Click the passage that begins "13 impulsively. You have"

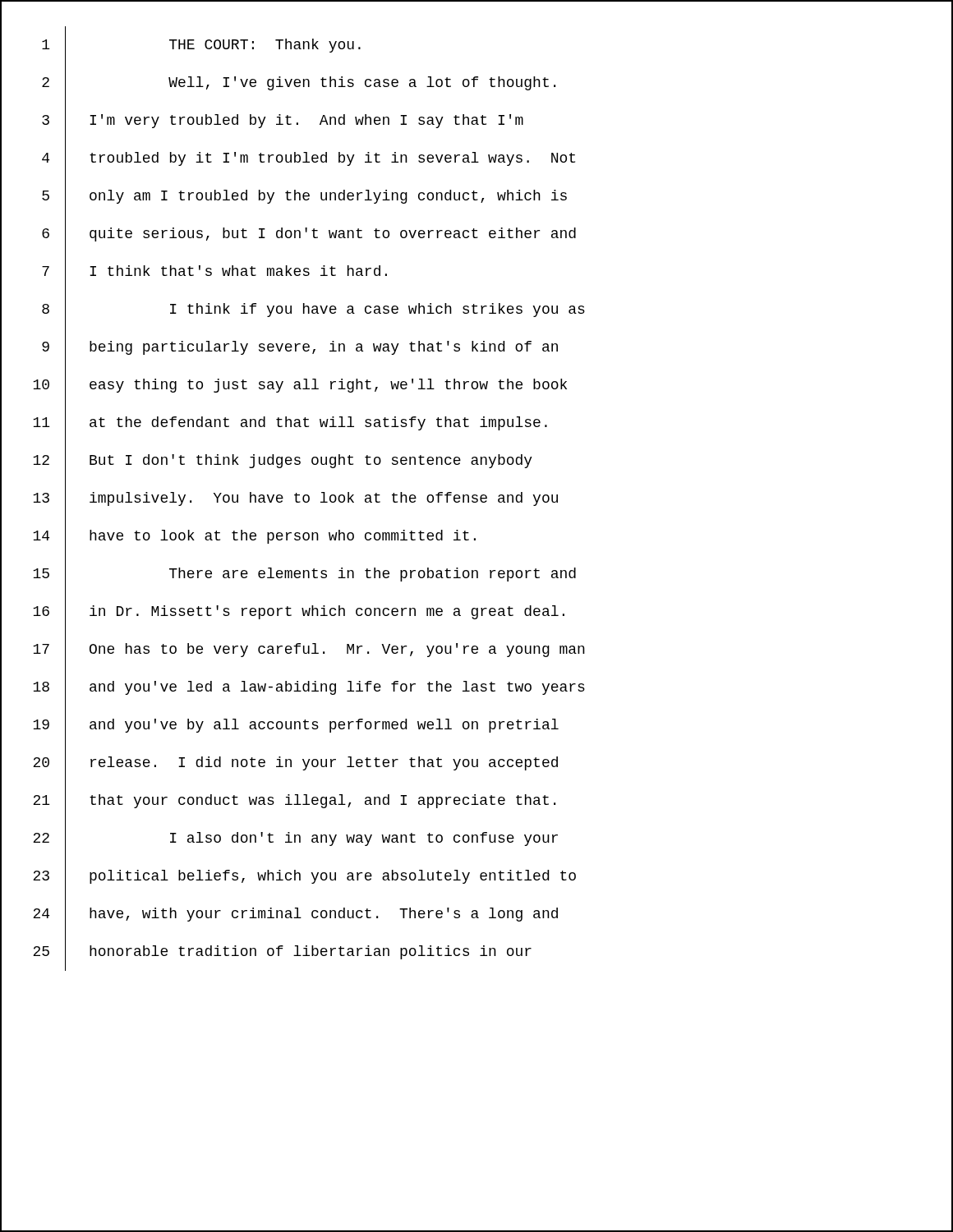click(x=476, y=499)
